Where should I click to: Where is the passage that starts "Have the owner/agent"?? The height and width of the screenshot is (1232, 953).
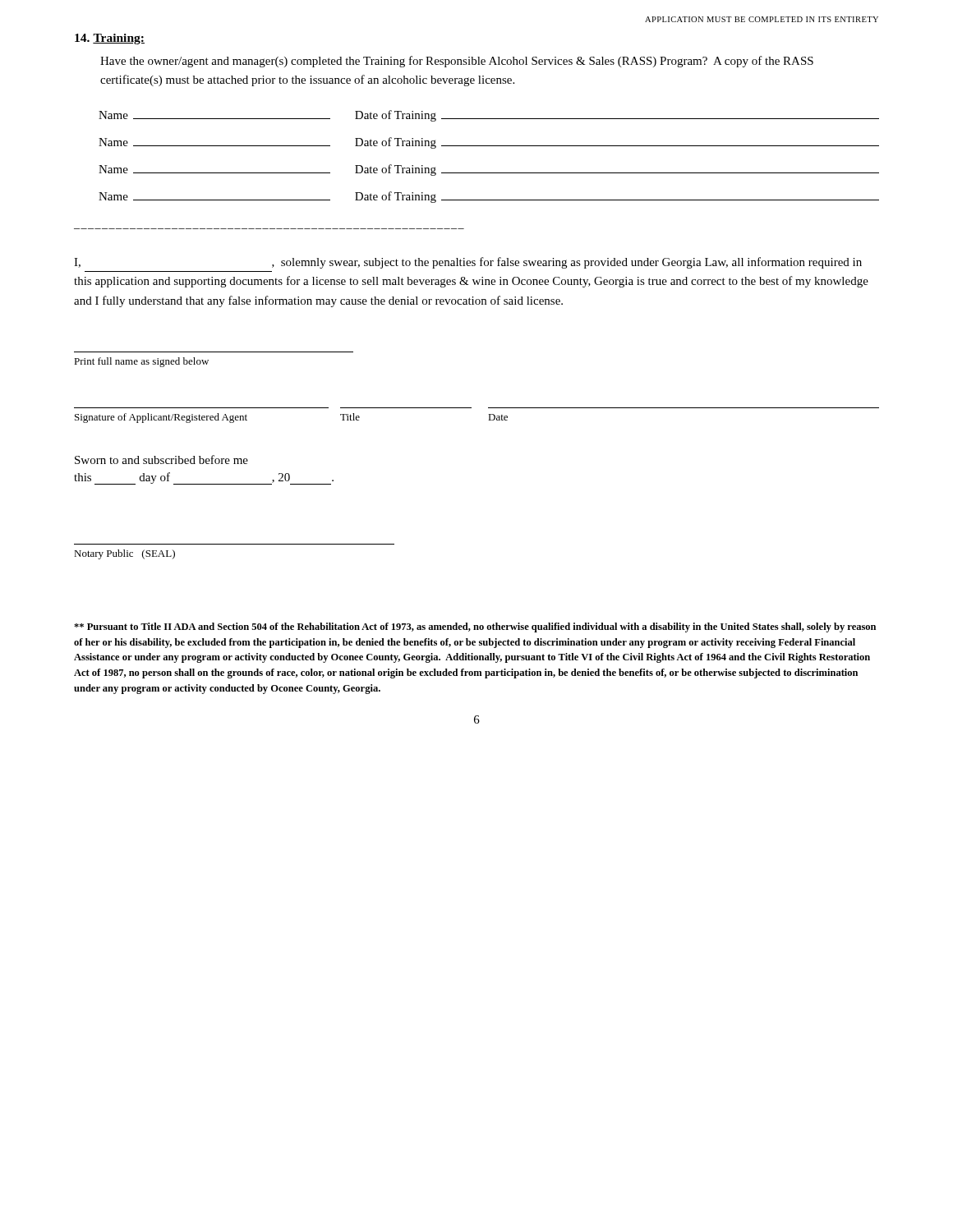[457, 70]
